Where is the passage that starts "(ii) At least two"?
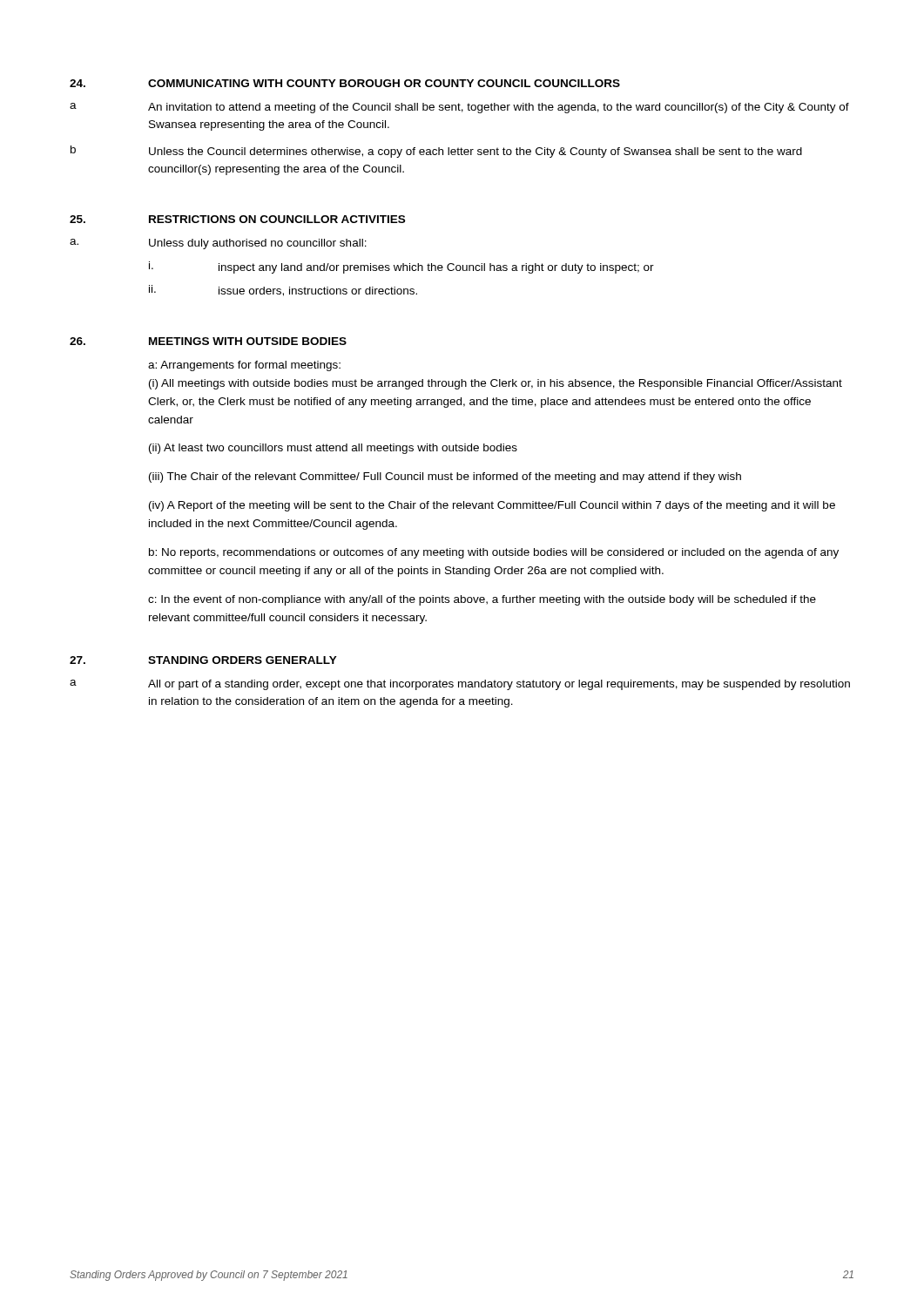Viewport: 924px width, 1307px height. pyautogui.click(x=333, y=448)
